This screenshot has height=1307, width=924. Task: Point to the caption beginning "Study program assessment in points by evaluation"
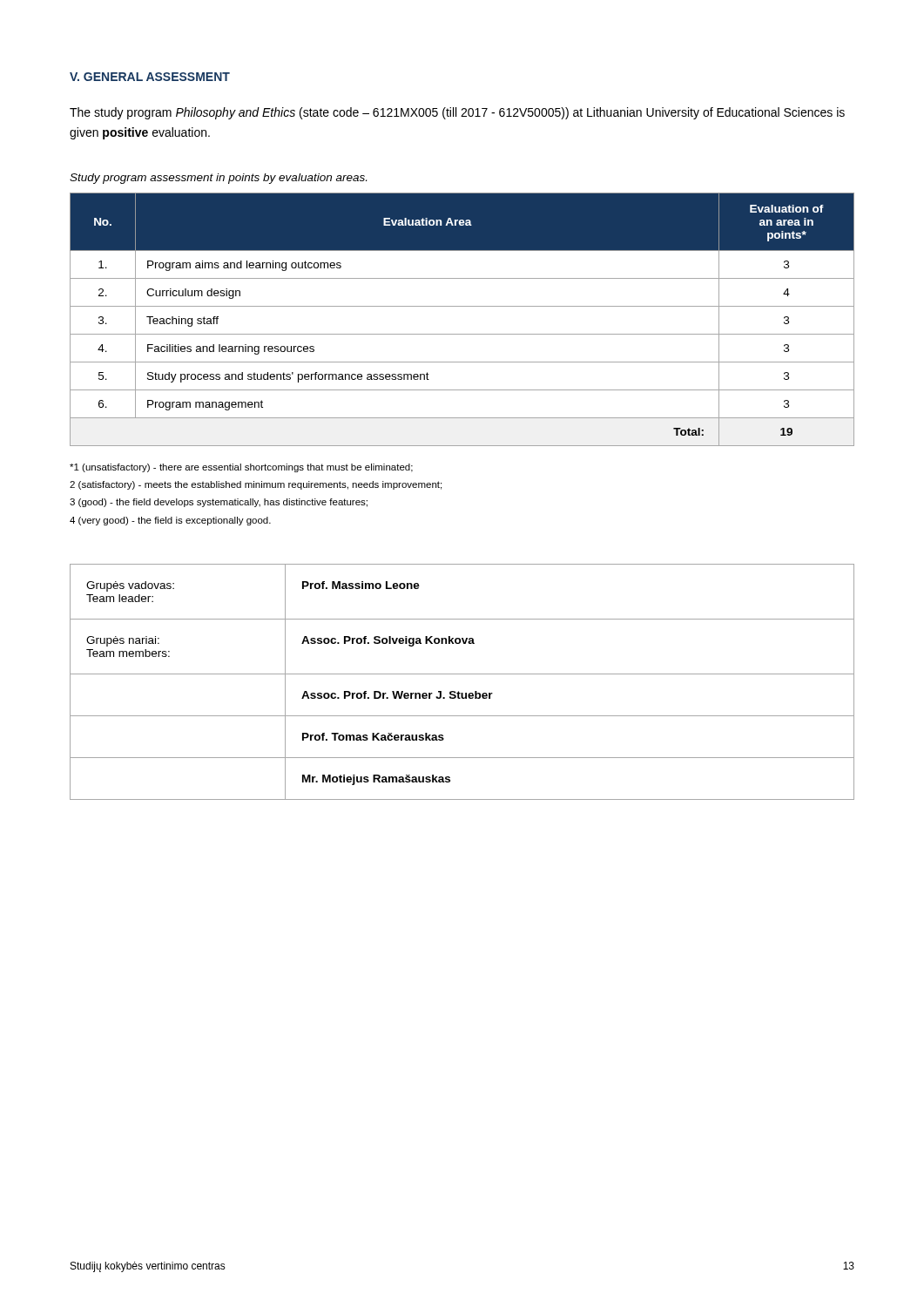[x=219, y=177]
